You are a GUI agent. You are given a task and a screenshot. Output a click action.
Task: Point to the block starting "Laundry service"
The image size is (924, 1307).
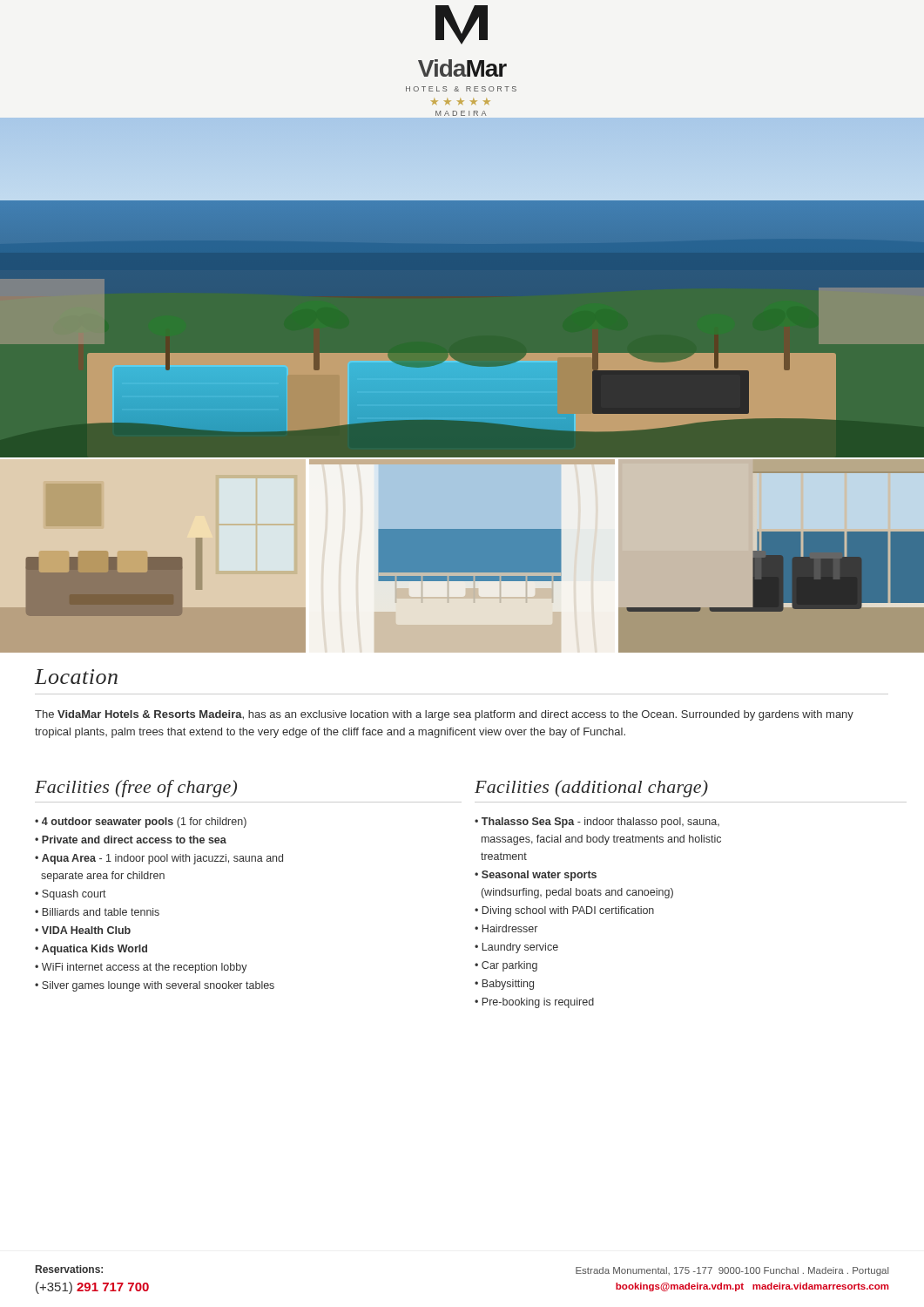tap(520, 947)
